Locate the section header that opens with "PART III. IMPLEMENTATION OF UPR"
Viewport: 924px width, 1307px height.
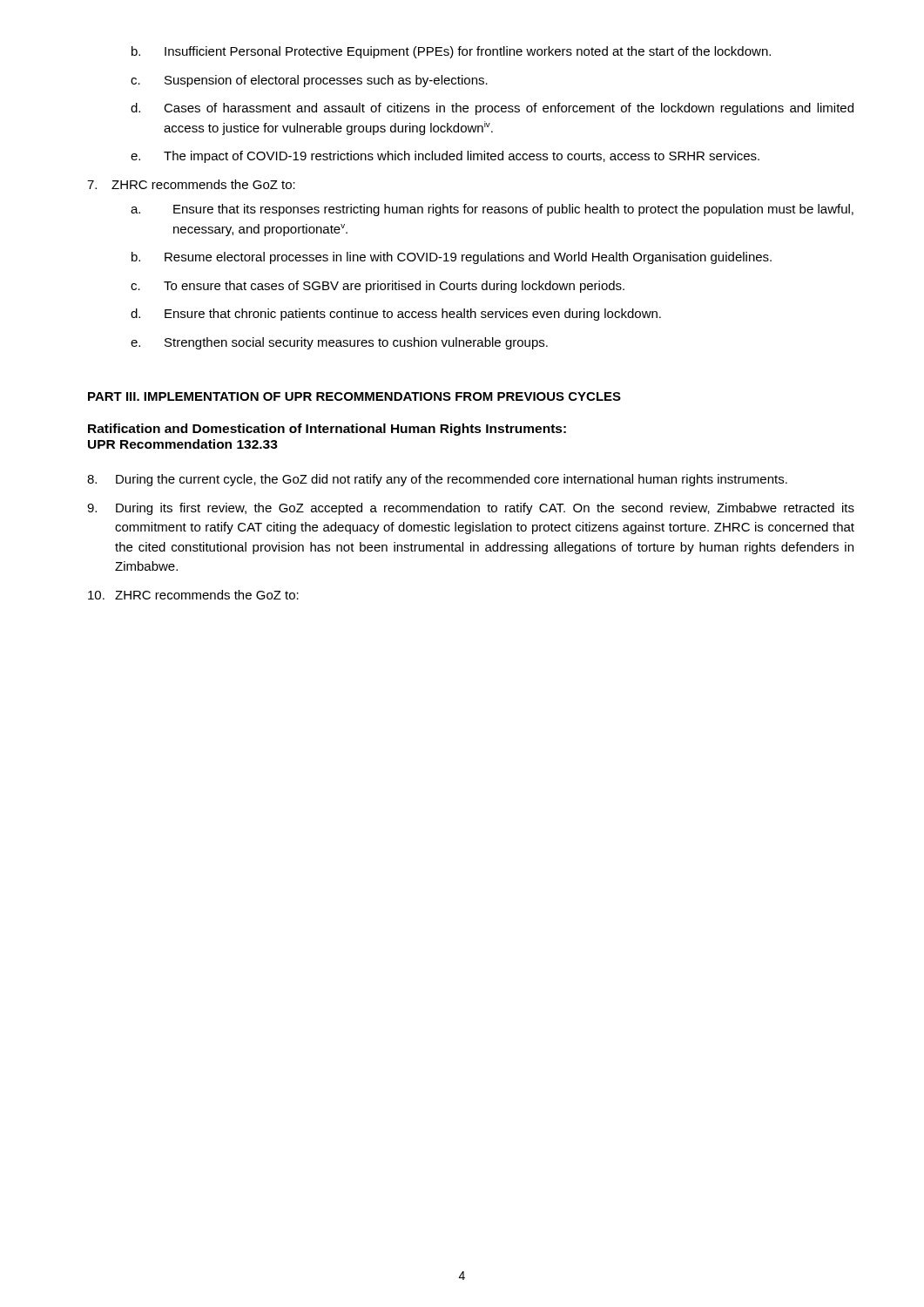(354, 396)
